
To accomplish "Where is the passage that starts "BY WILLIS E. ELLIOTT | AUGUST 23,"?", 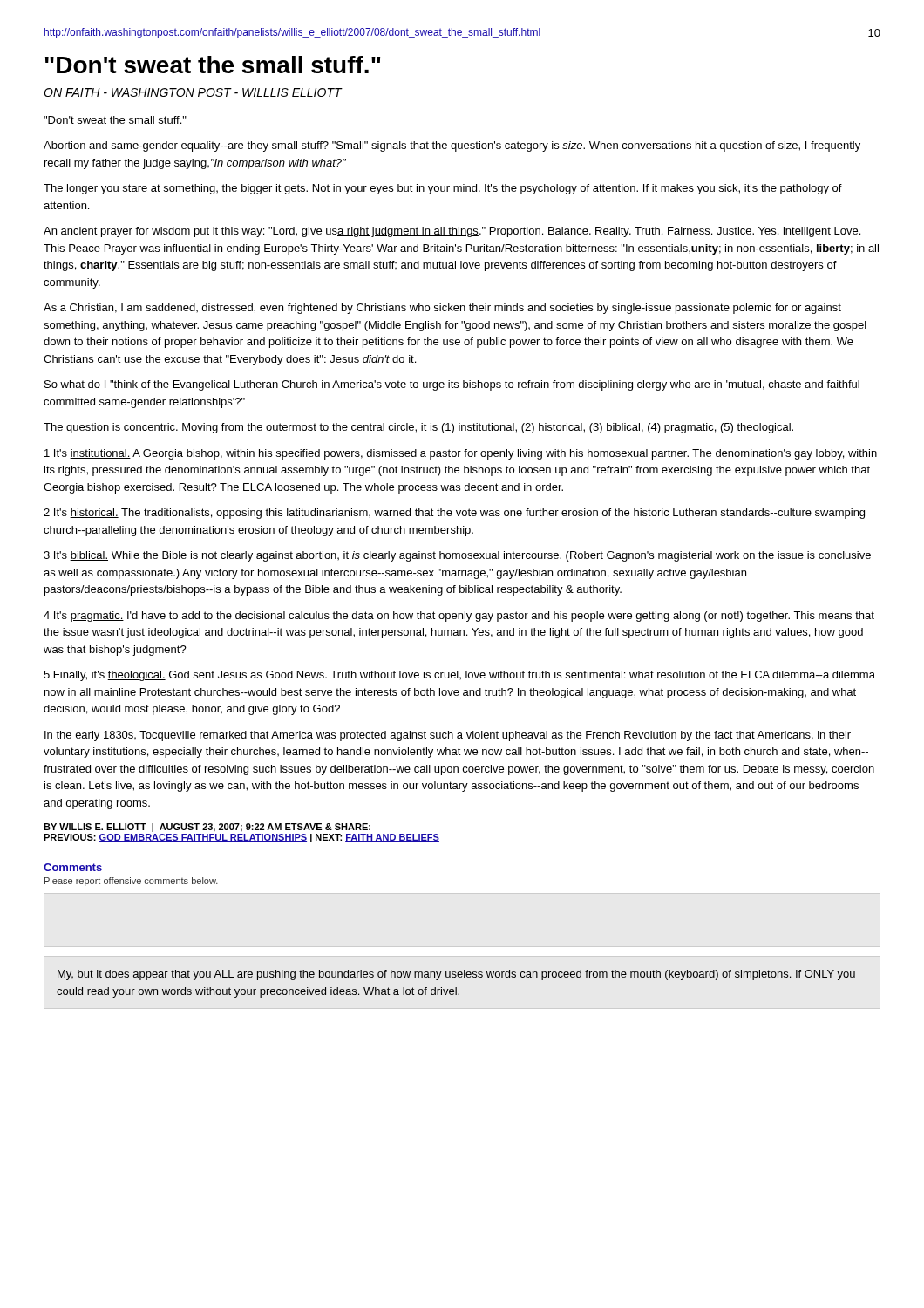I will pyautogui.click(x=241, y=832).
